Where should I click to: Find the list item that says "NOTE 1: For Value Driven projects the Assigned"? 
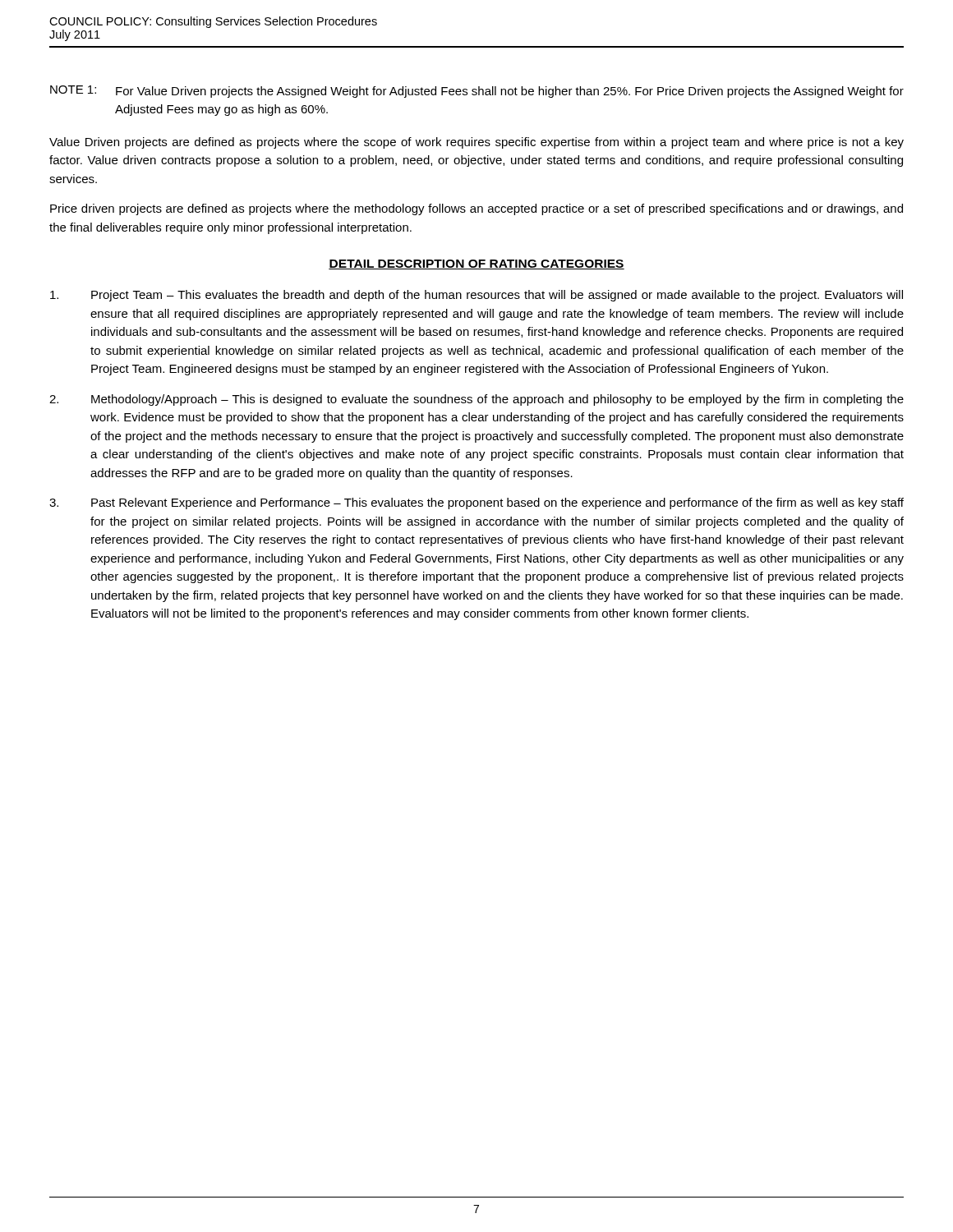(476, 100)
